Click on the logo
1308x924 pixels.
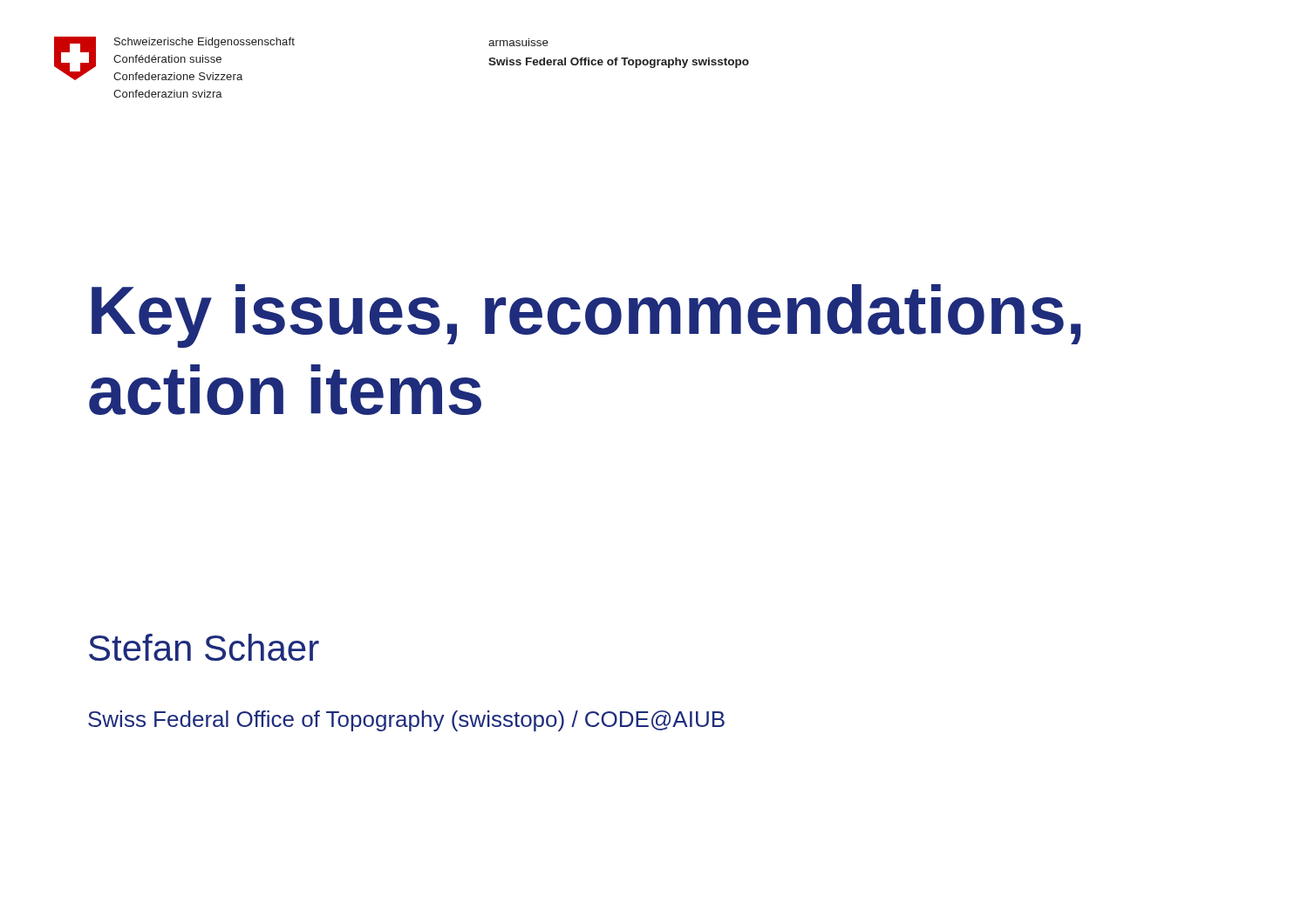pos(75,59)
